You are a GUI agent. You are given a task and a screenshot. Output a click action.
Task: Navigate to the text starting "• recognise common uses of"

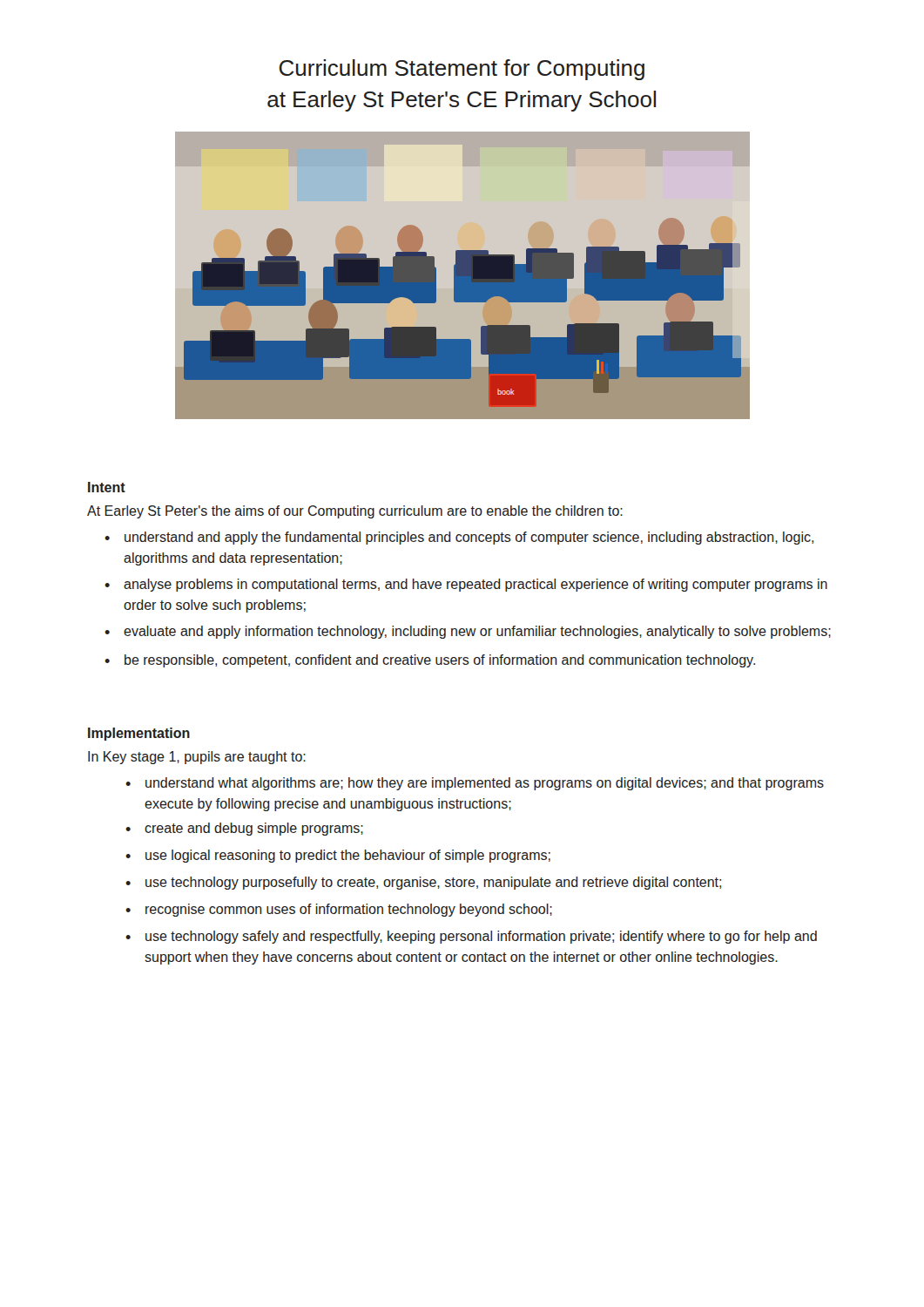(481, 911)
